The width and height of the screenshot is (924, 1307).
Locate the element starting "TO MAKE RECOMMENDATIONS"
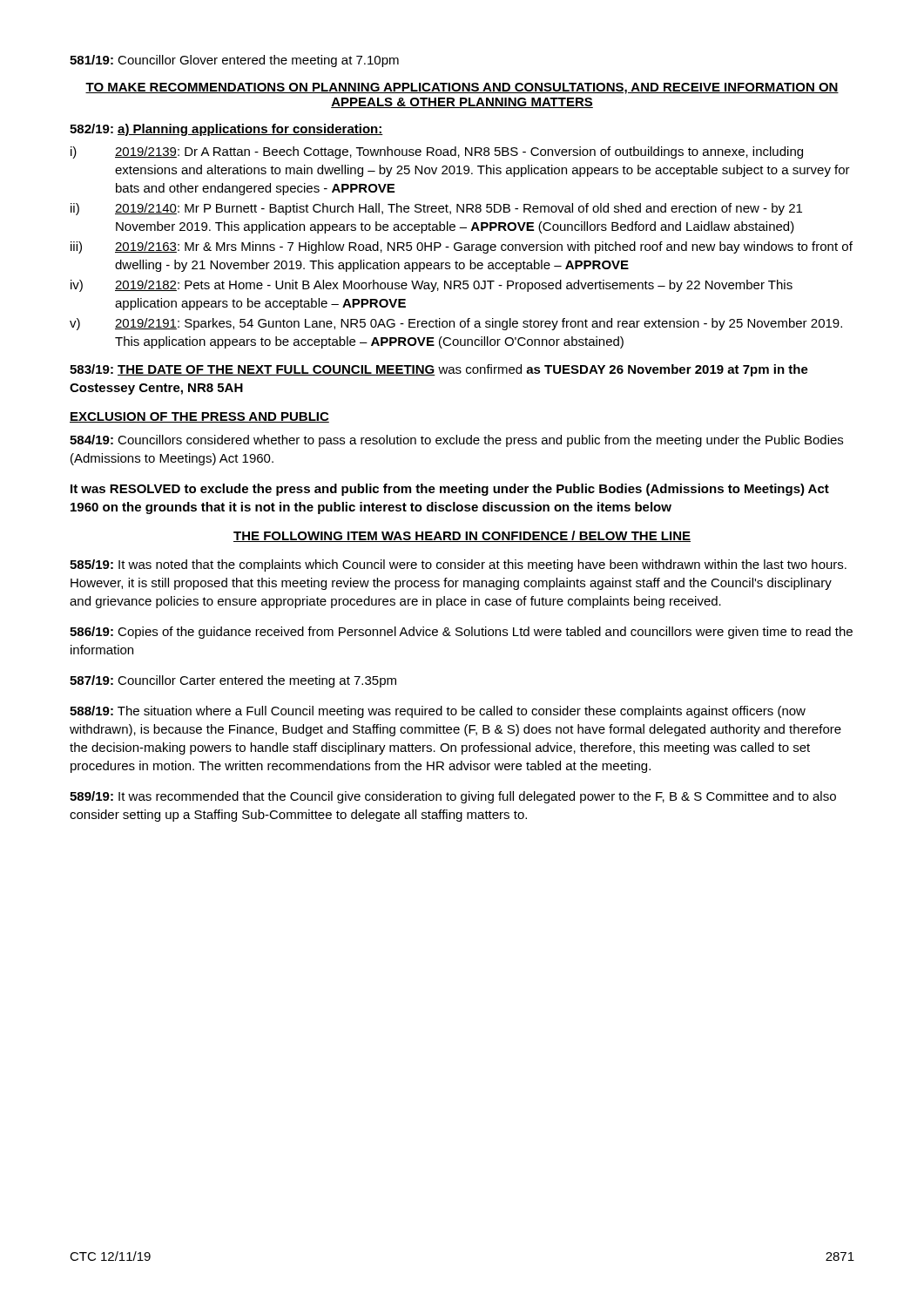(x=462, y=94)
